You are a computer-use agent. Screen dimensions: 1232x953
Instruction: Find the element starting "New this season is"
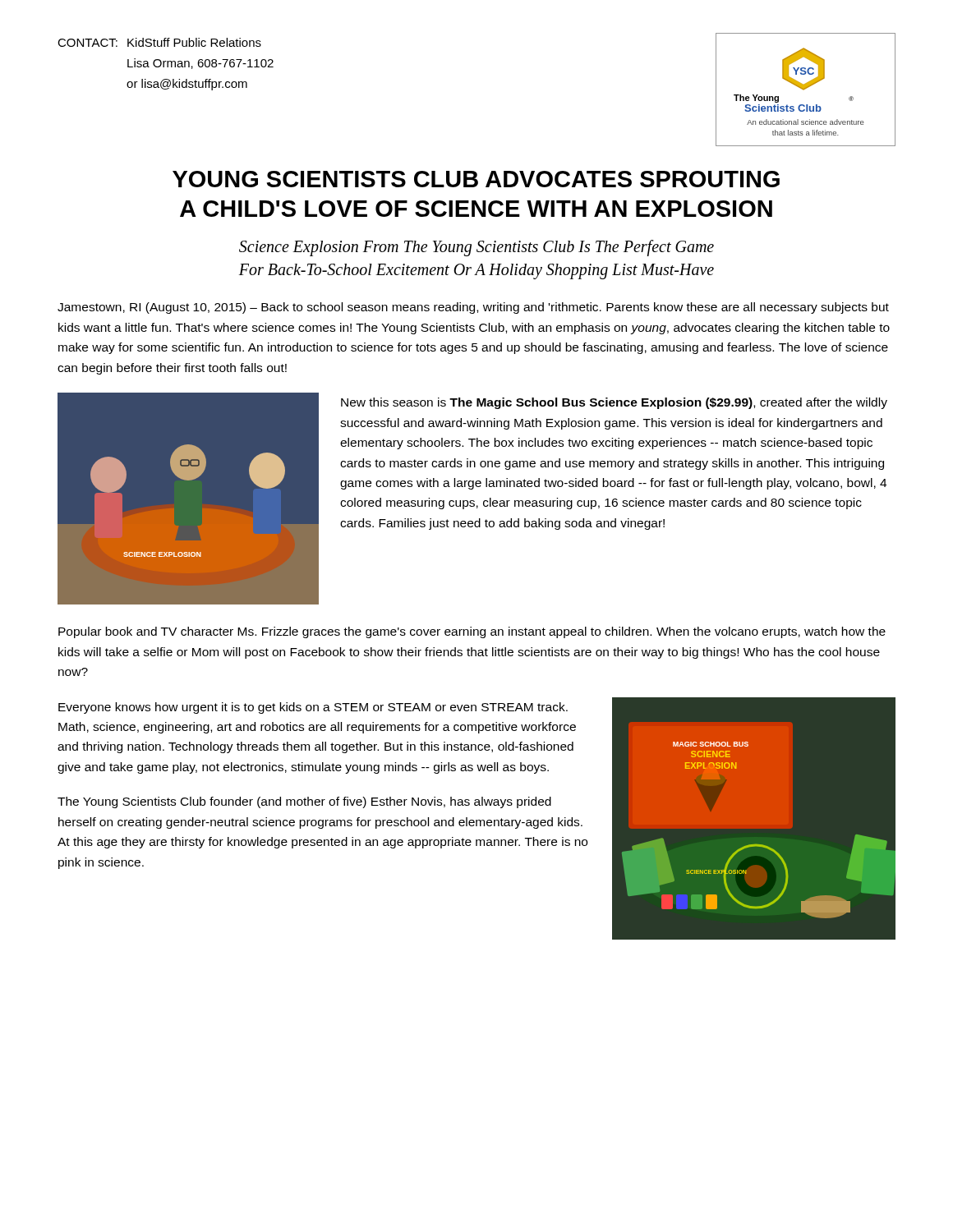pyautogui.click(x=614, y=462)
